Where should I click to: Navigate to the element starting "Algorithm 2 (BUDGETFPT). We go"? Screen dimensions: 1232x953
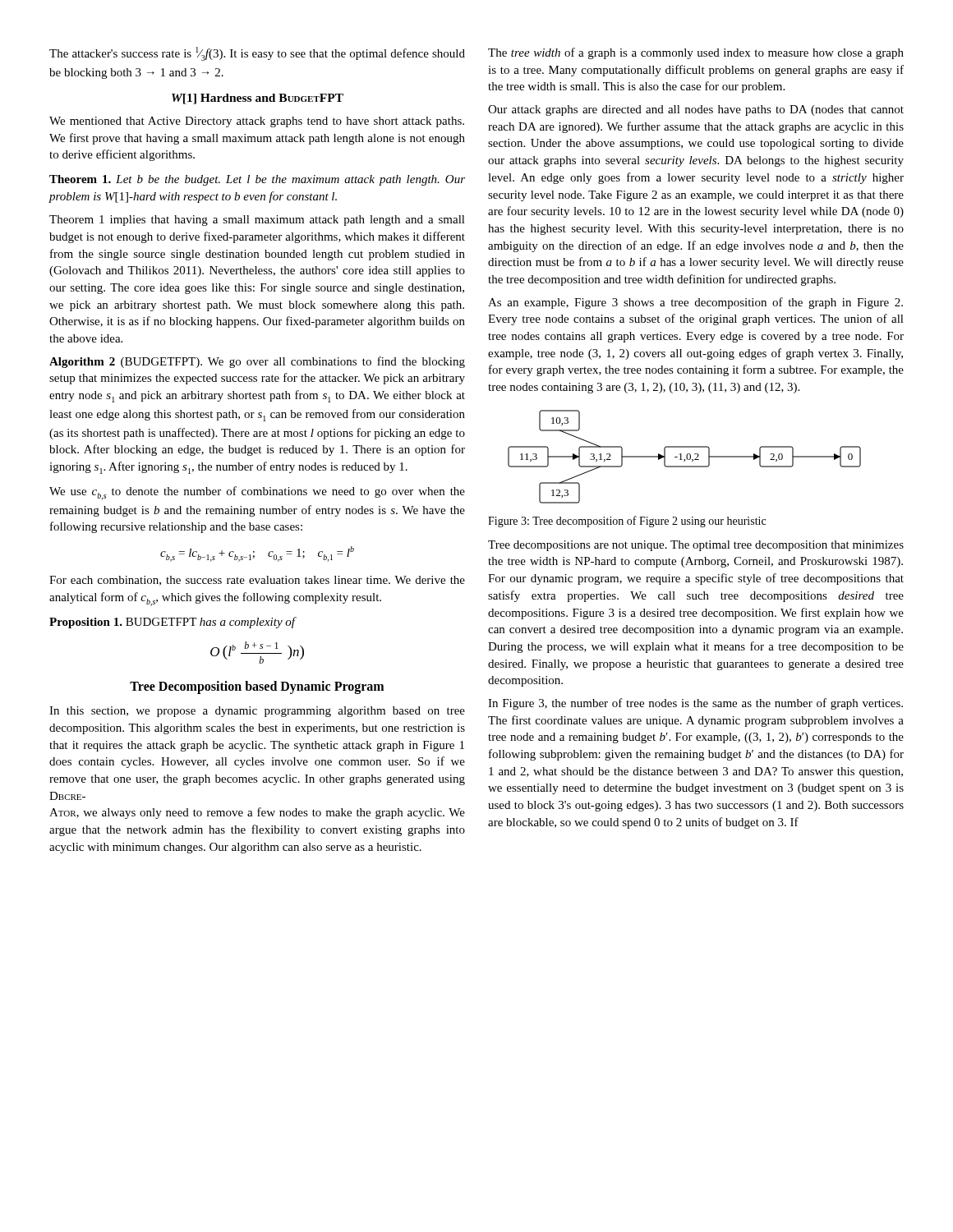257,415
